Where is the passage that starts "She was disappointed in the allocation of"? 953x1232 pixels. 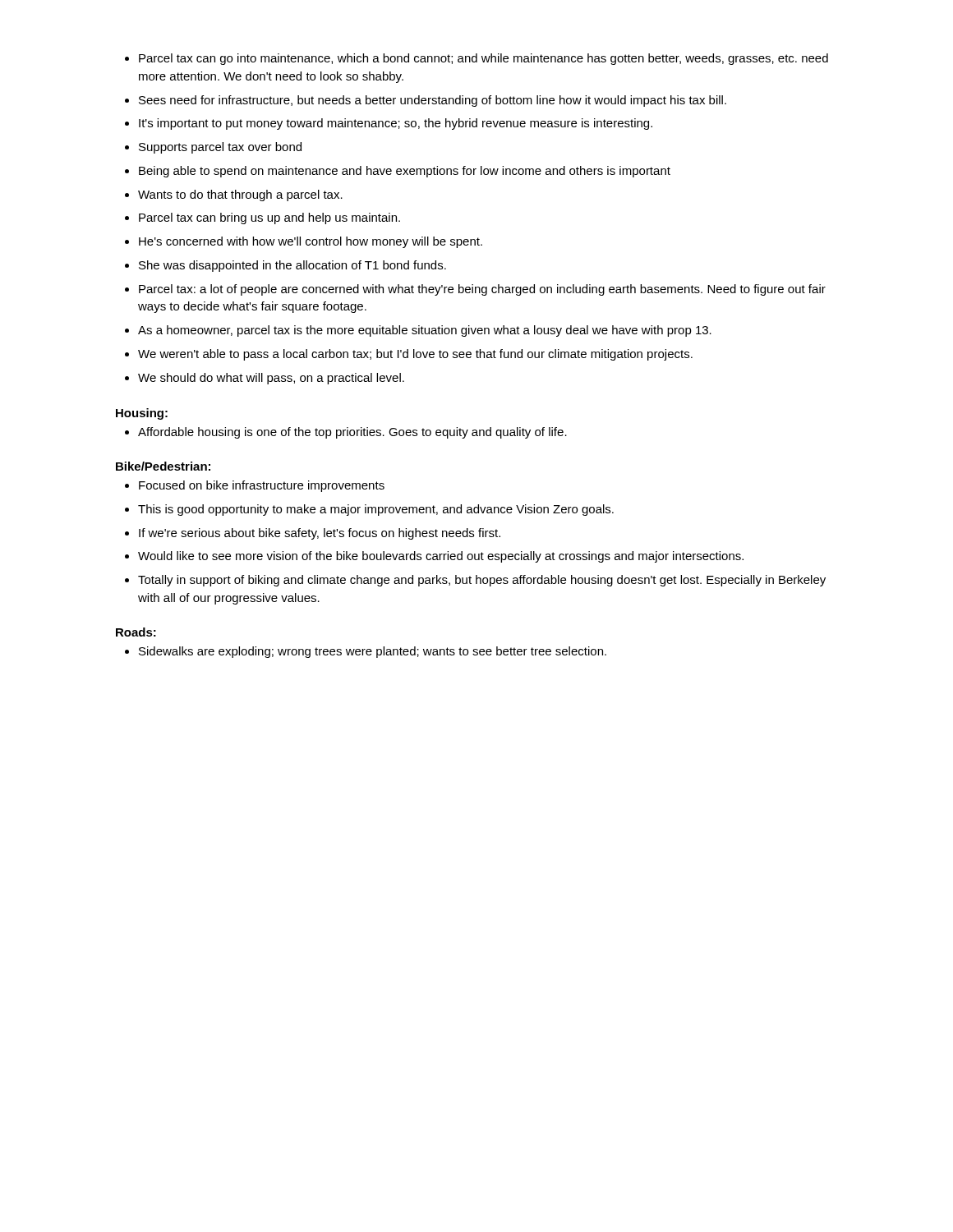[x=285, y=266]
